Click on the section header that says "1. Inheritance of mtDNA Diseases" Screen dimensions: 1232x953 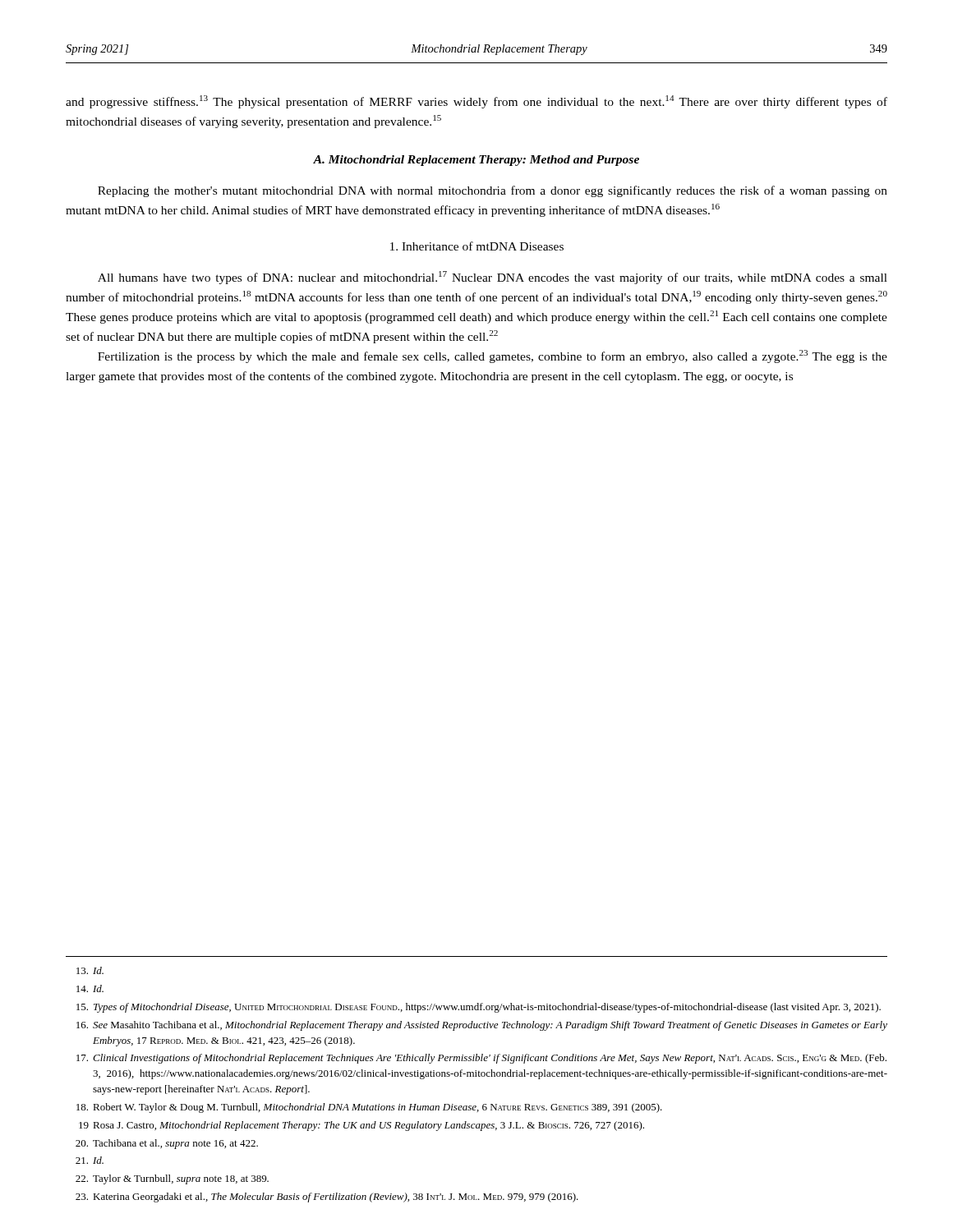pos(476,246)
